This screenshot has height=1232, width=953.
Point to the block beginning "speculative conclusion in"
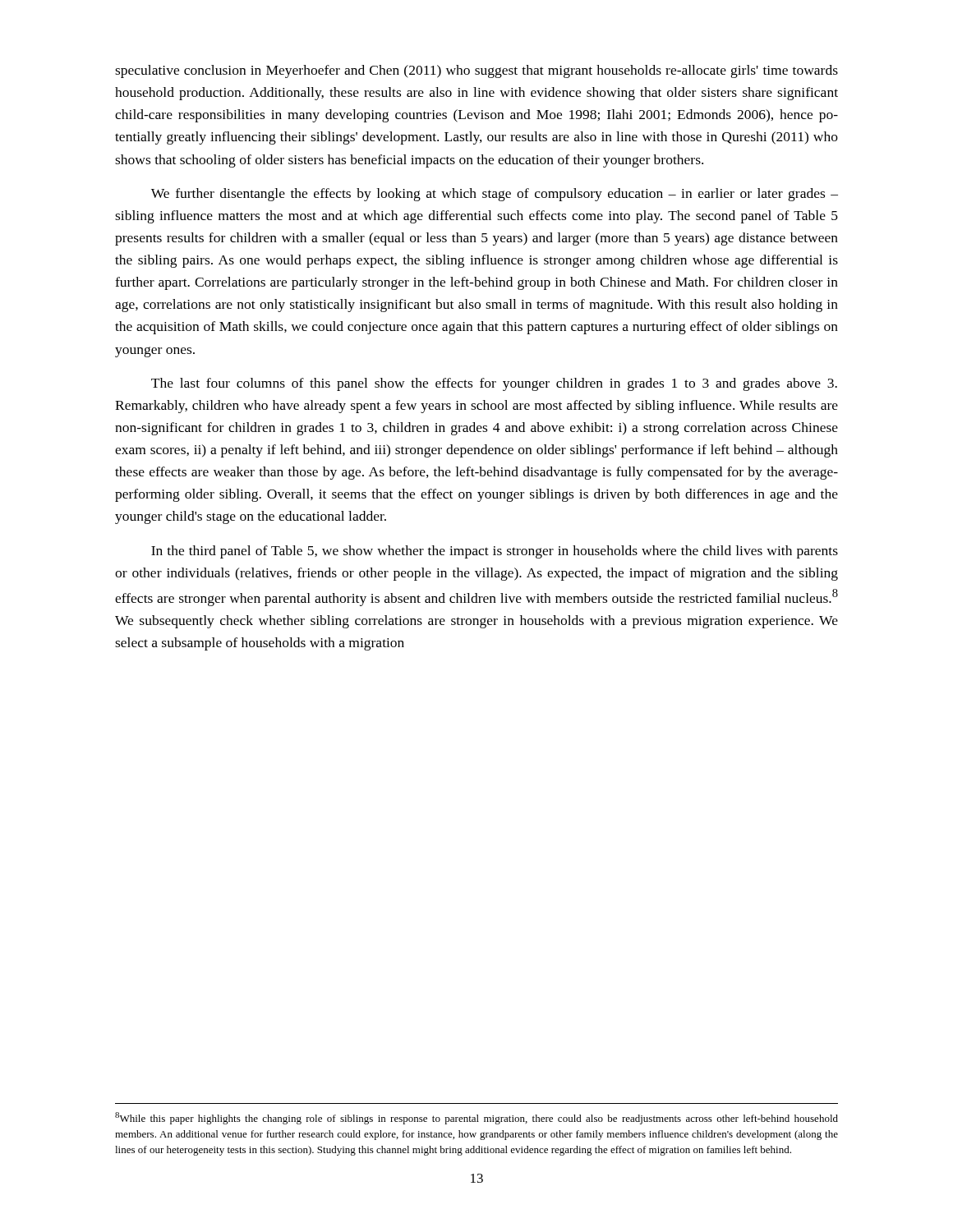(x=476, y=115)
